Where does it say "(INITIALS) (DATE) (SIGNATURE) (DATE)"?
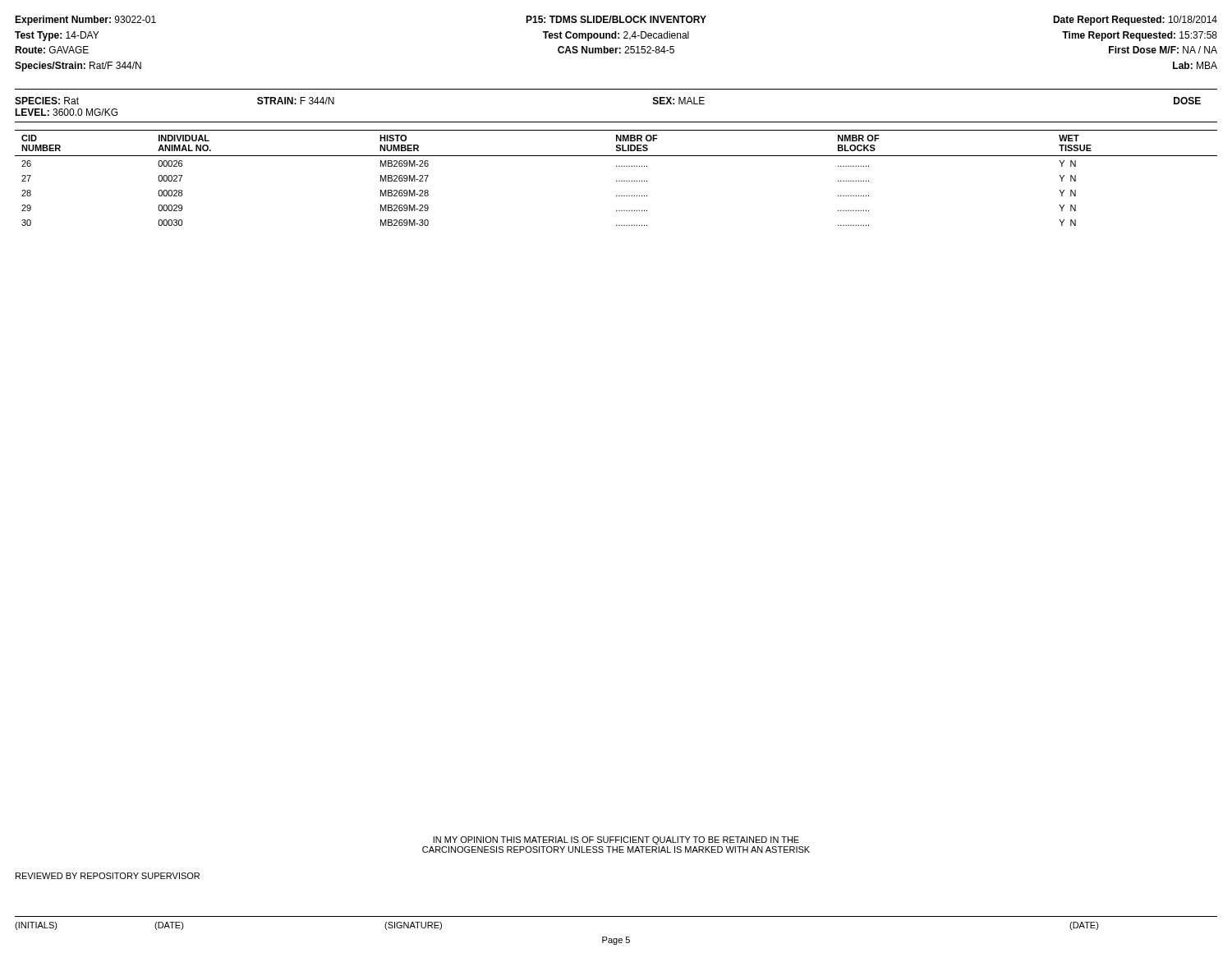Screen dimensions: 953x1232 coord(616,923)
